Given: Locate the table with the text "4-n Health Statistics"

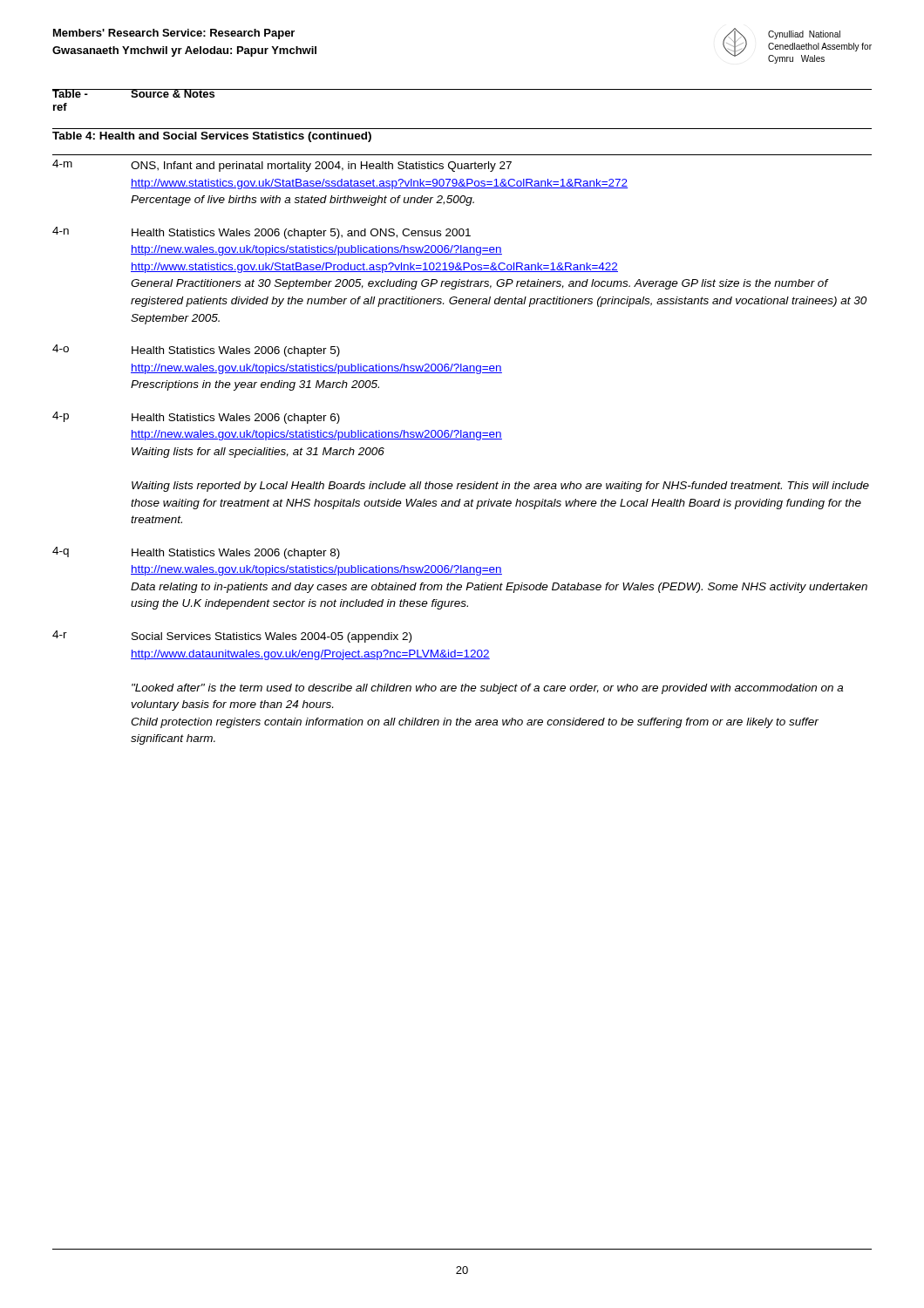Looking at the screenshot, I should click(462, 275).
